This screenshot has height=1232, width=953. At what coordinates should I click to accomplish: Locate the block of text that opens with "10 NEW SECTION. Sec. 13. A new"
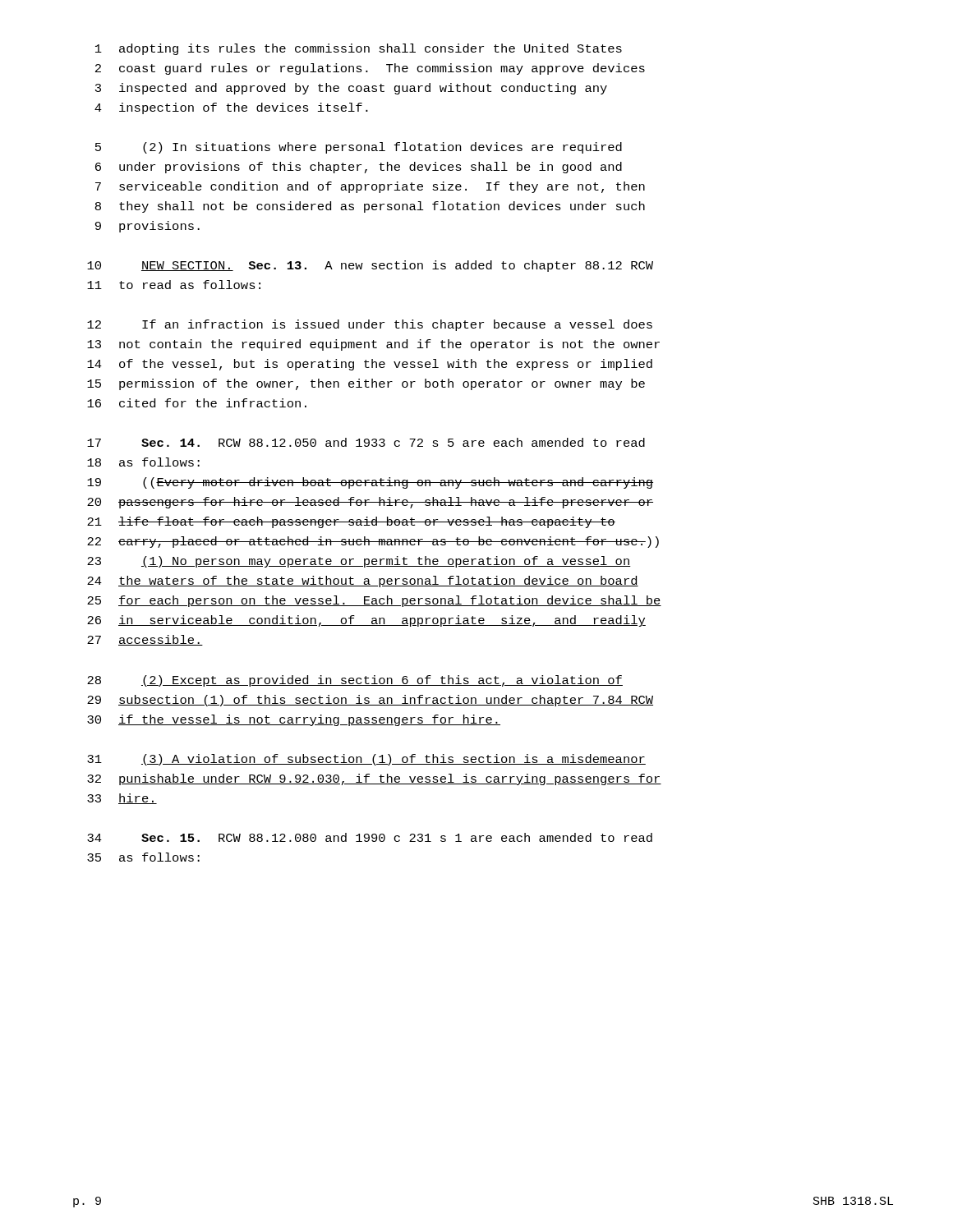pyautogui.click(x=483, y=276)
